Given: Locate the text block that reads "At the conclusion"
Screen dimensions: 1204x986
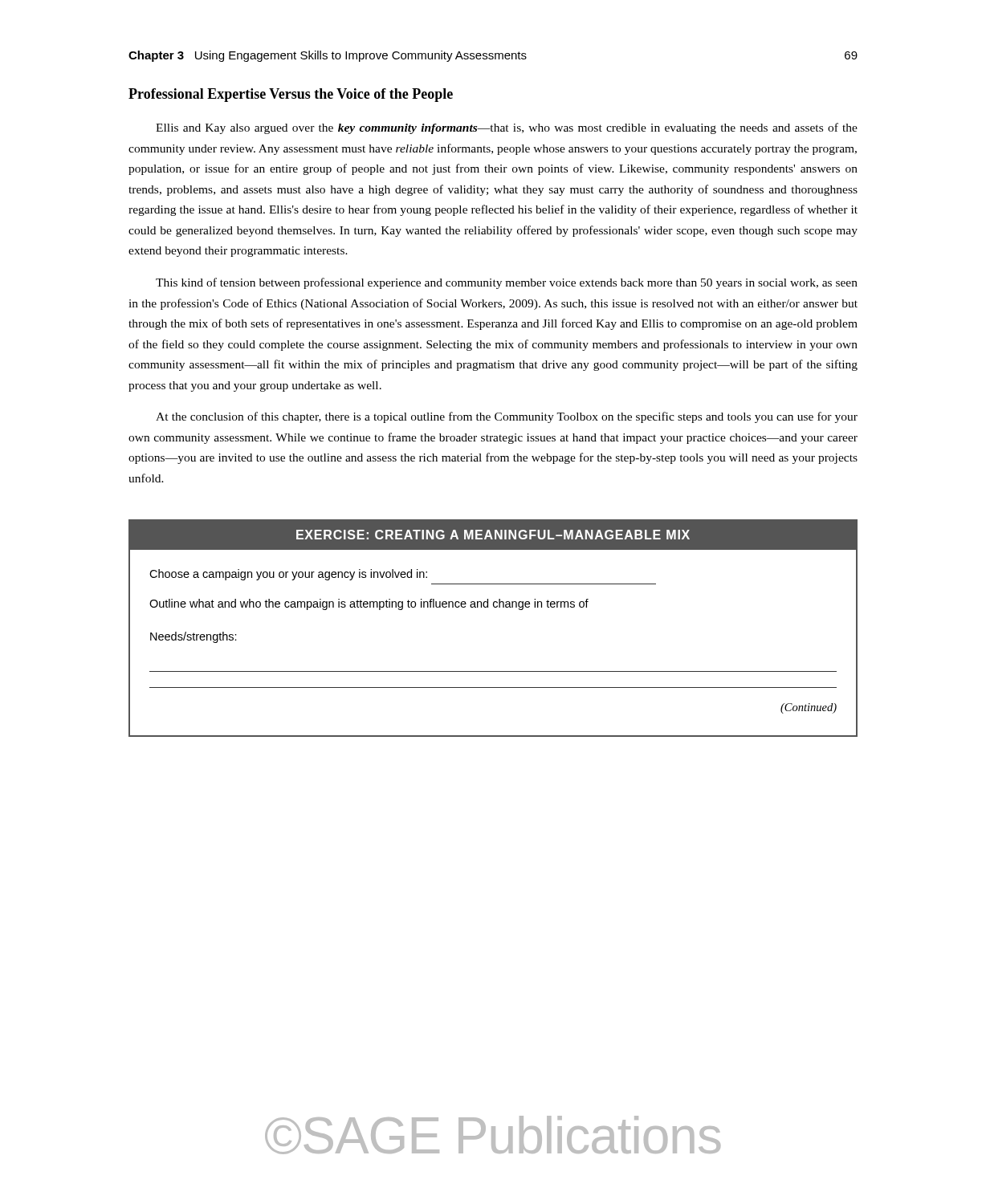Looking at the screenshot, I should click(x=493, y=447).
